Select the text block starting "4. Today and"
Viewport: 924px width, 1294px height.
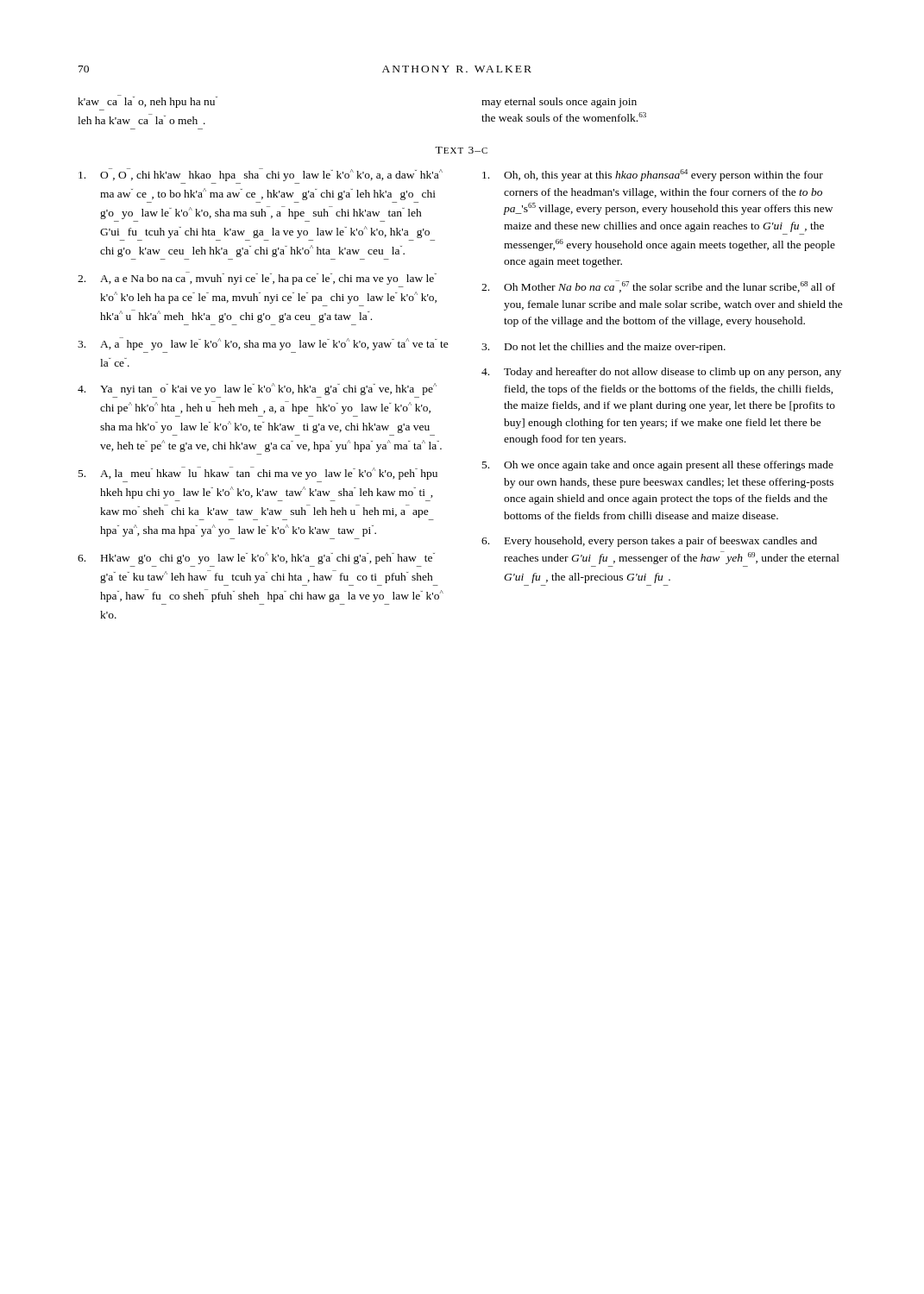664,406
